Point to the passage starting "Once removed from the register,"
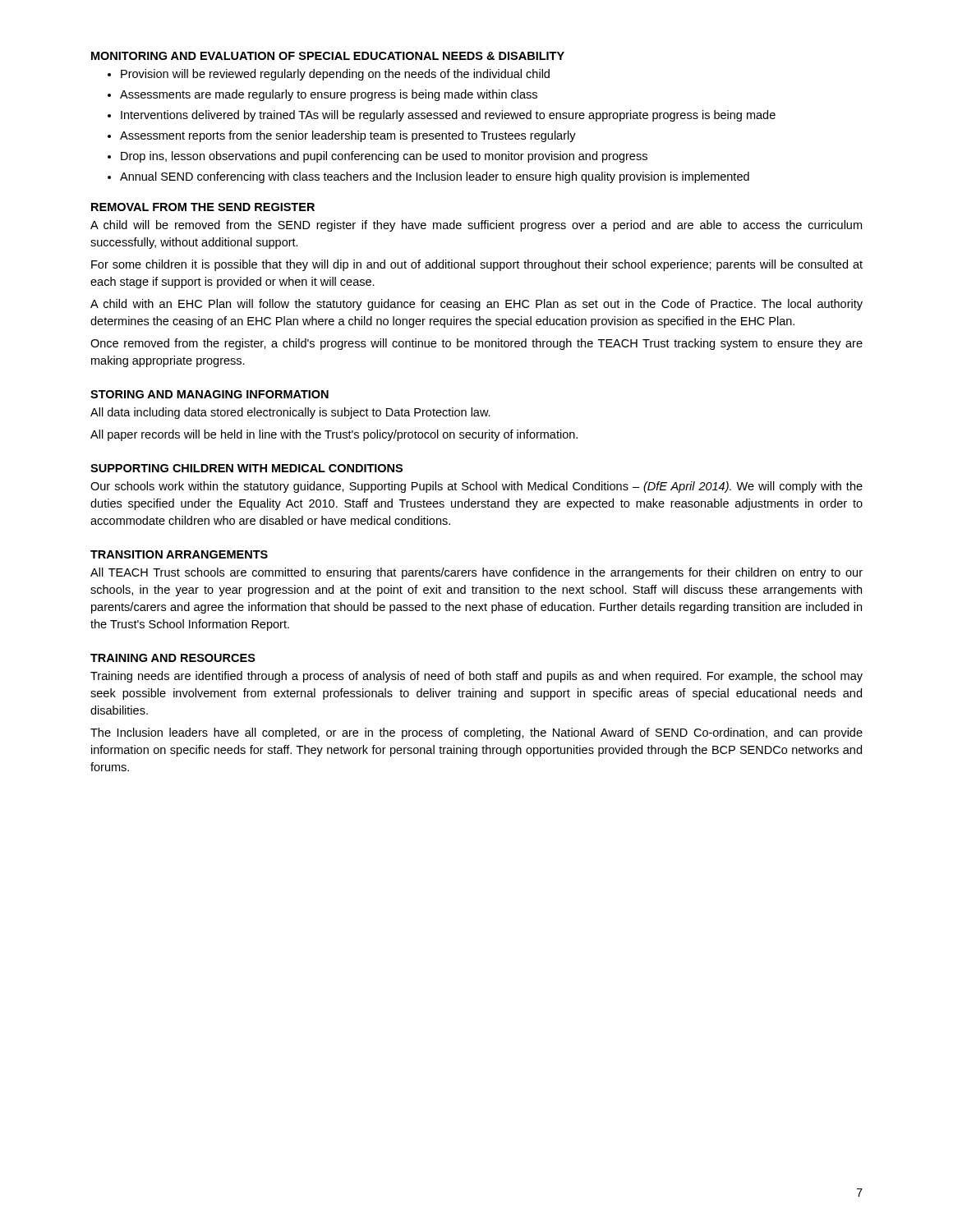Viewport: 953px width, 1232px height. (x=476, y=352)
